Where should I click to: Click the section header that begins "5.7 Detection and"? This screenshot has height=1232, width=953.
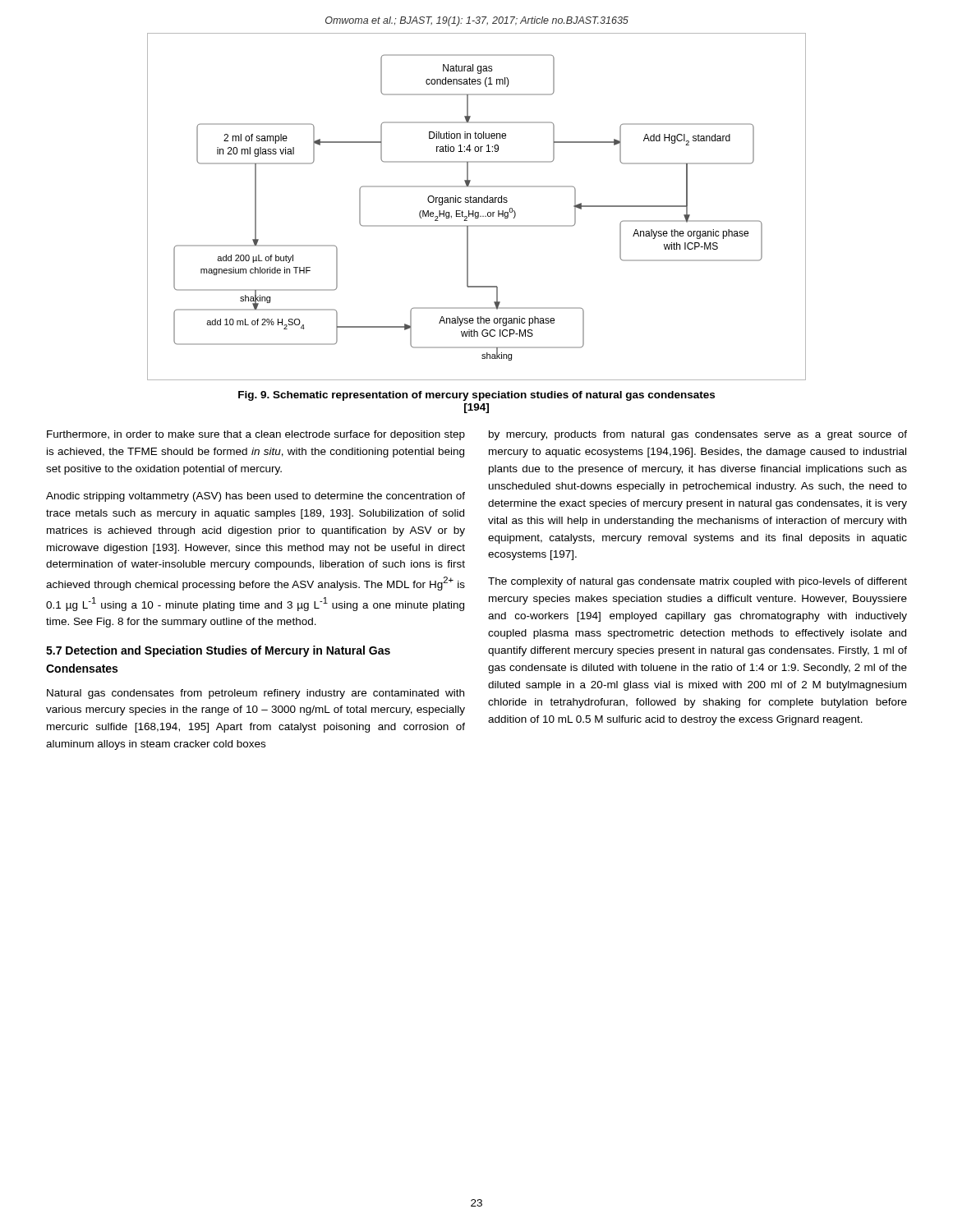(x=218, y=660)
